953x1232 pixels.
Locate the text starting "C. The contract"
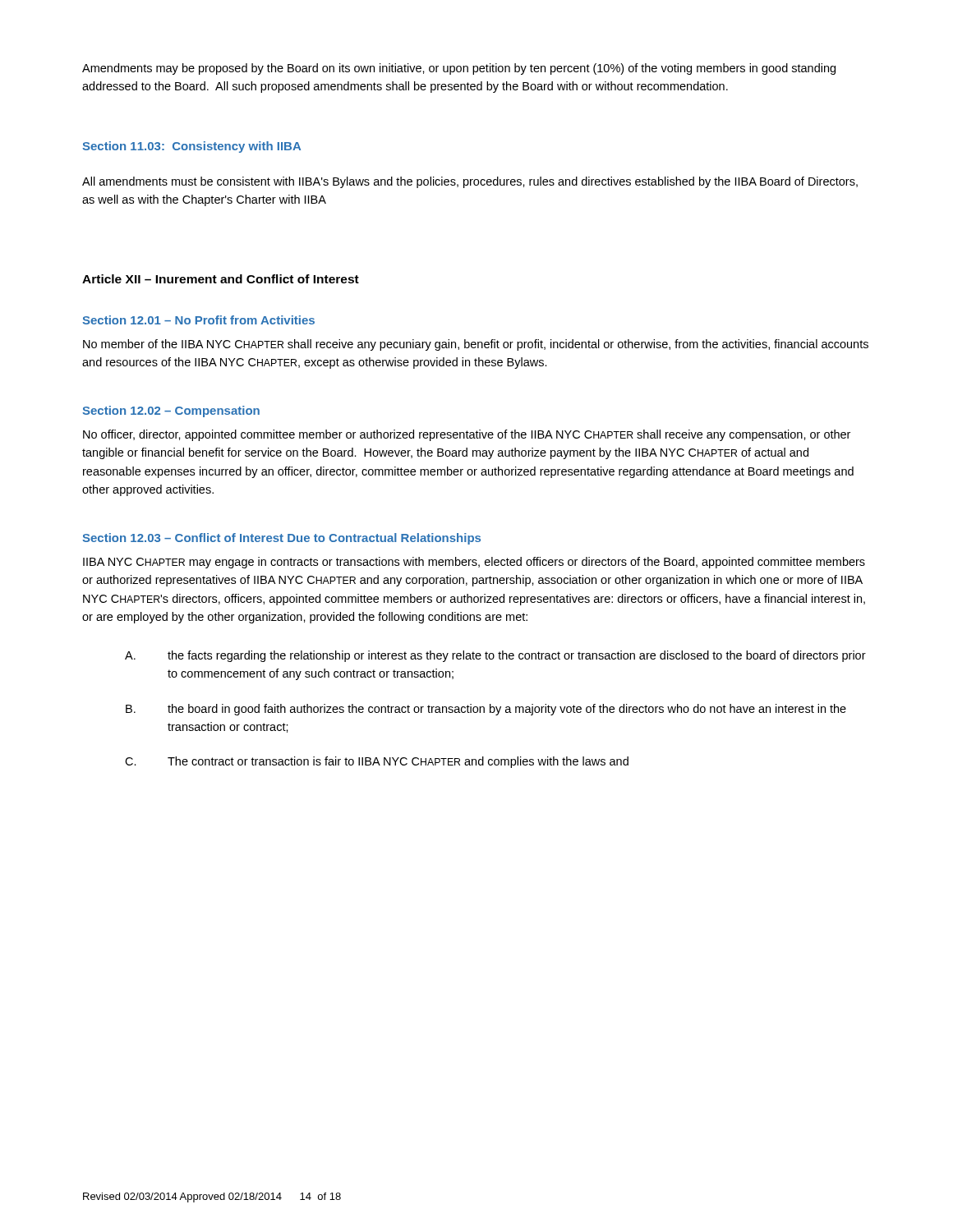click(x=476, y=762)
